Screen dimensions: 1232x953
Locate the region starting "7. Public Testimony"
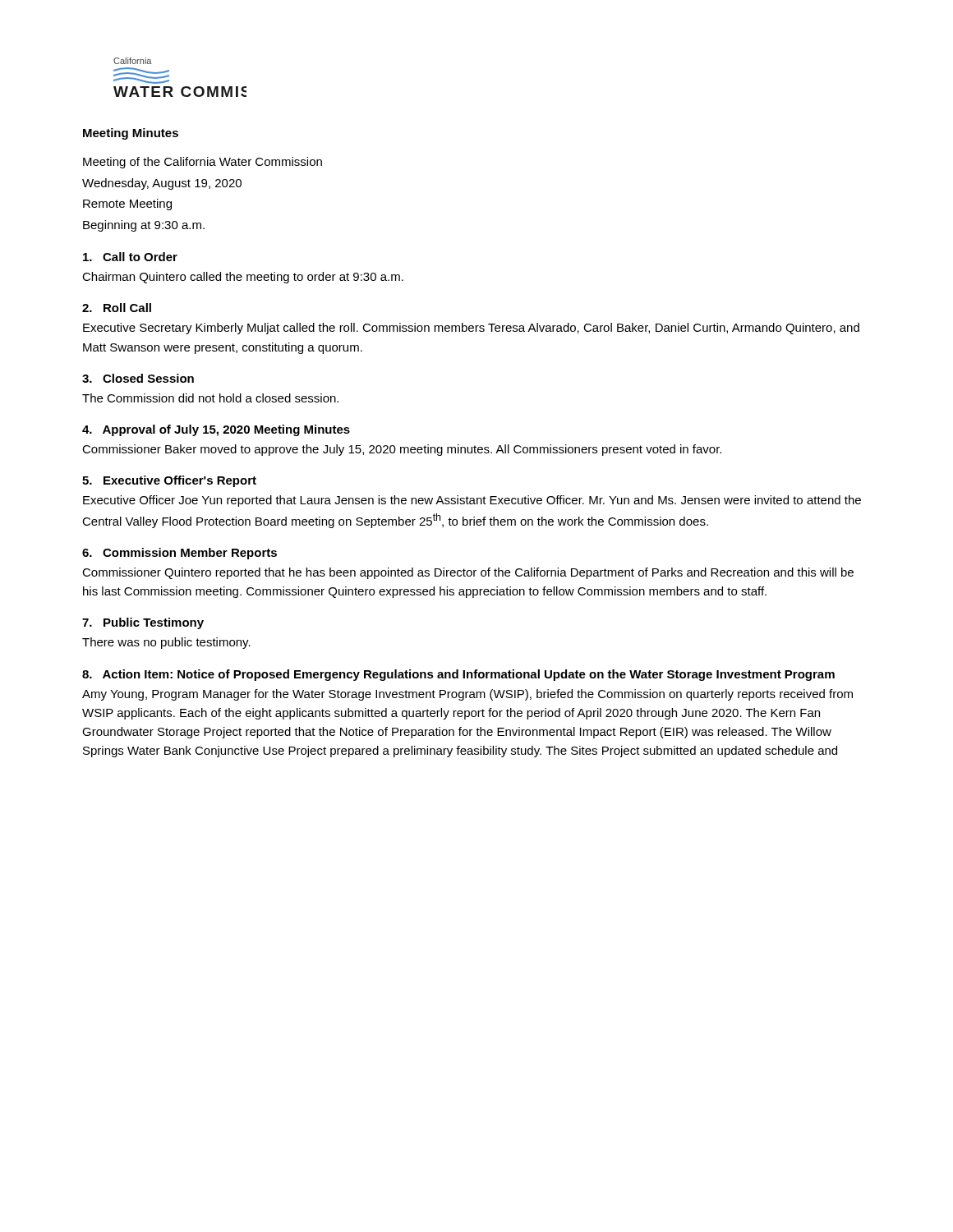[143, 622]
